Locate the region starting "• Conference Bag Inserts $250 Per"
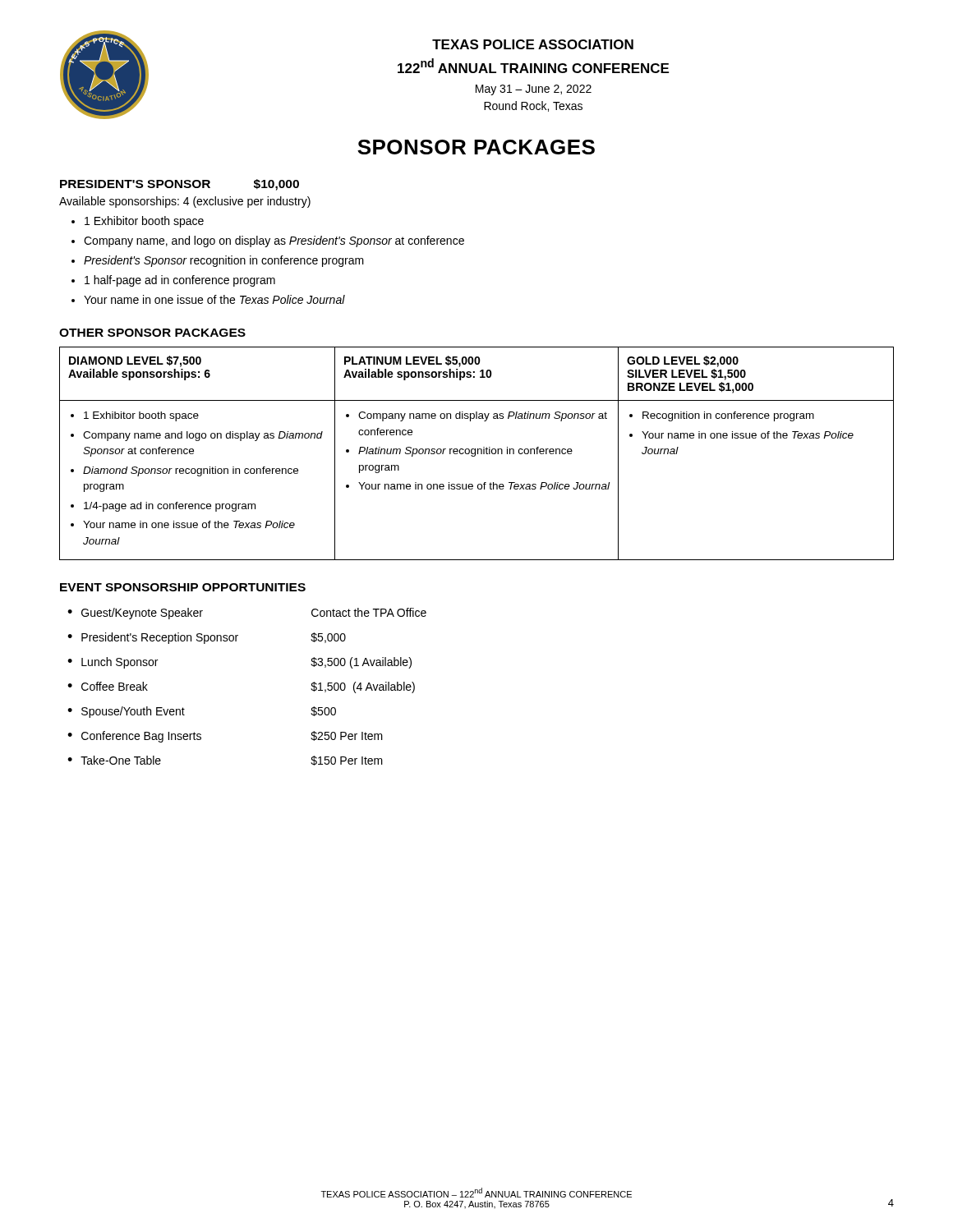 tap(134, 736)
